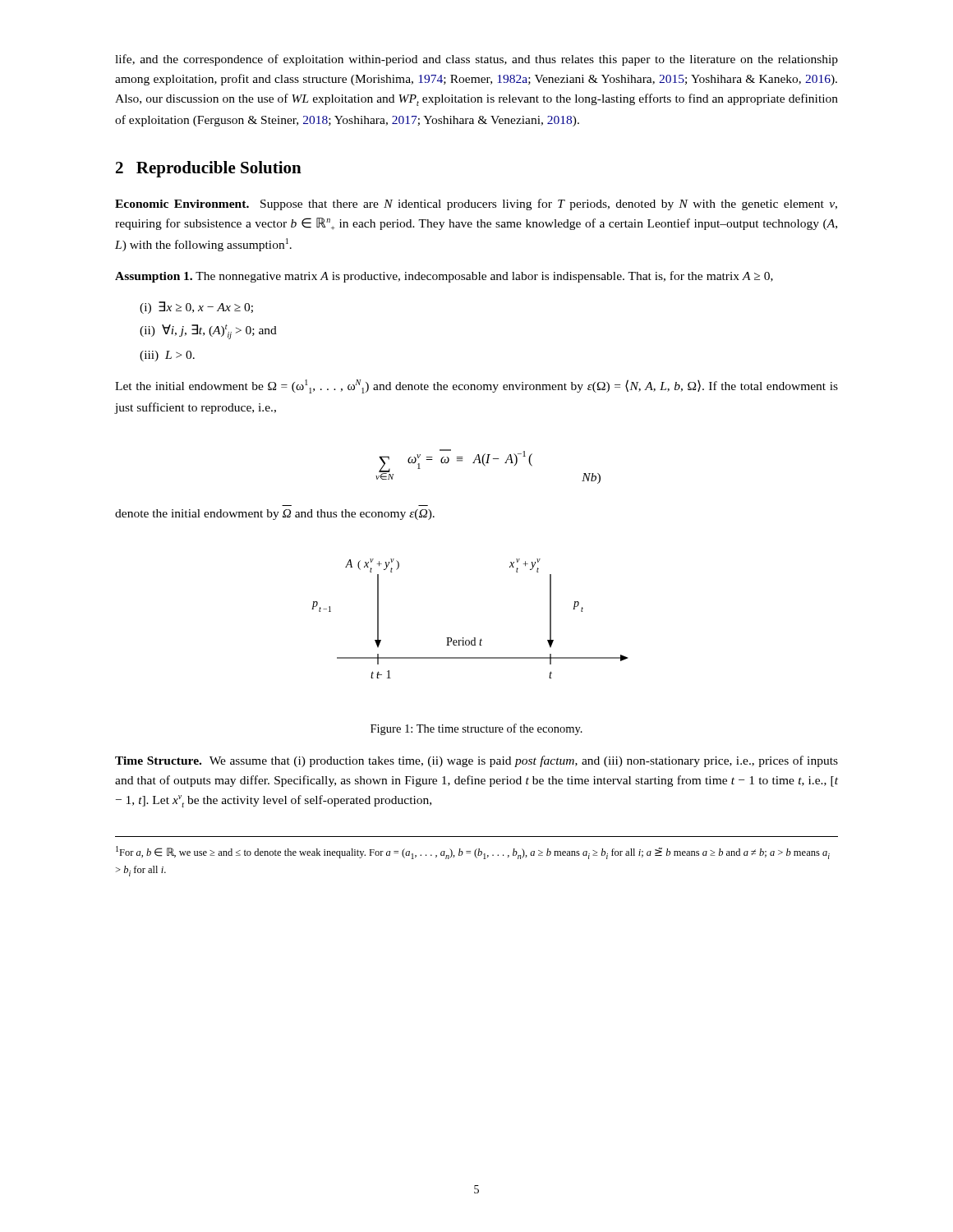953x1232 pixels.
Task: Select the passage starting "Economic Environment. Suppose that"
Action: (476, 224)
